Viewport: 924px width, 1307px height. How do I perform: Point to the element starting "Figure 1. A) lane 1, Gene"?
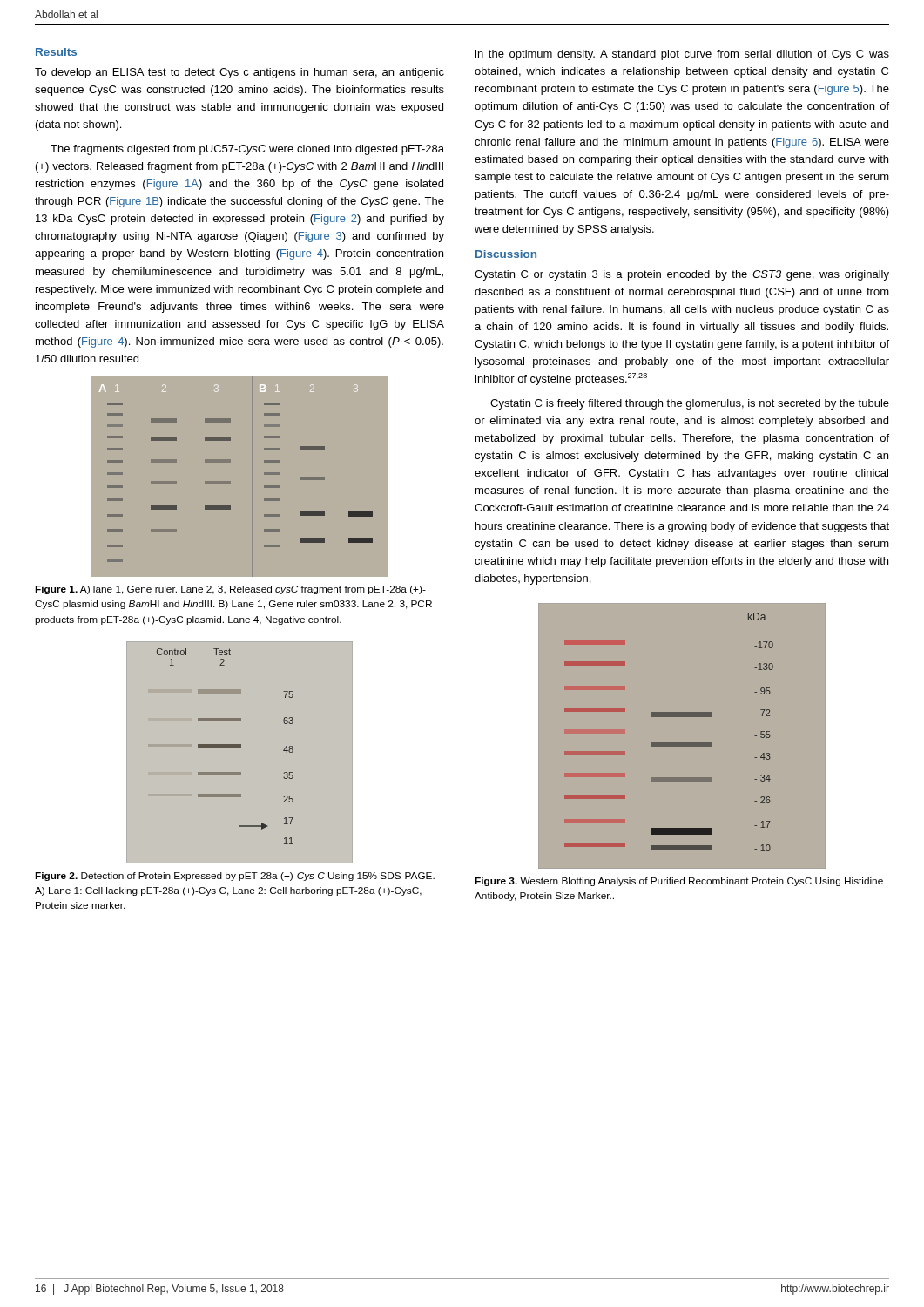(234, 604)
